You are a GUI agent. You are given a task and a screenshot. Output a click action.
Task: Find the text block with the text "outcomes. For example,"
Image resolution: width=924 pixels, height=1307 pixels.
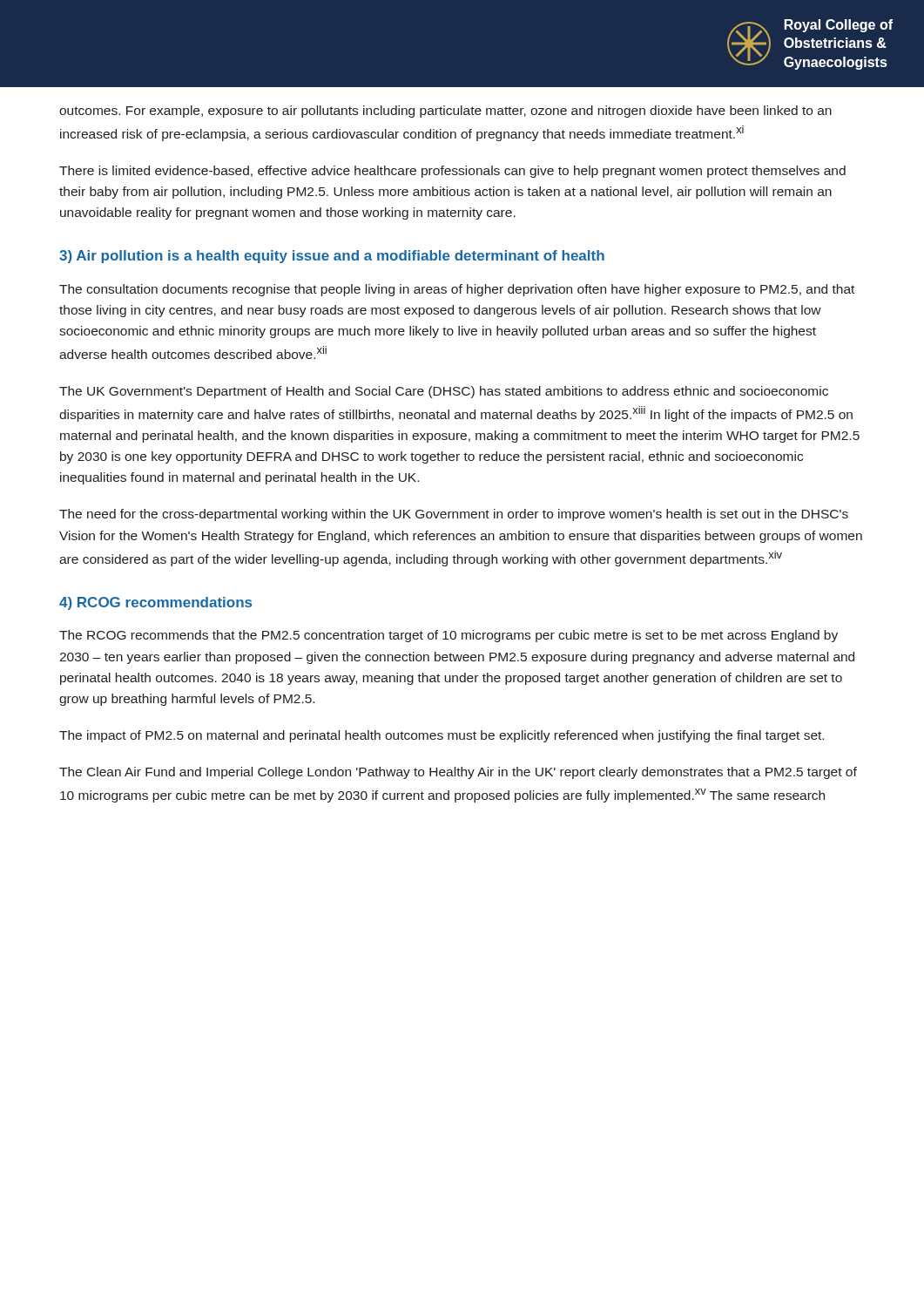pos(446,122)
